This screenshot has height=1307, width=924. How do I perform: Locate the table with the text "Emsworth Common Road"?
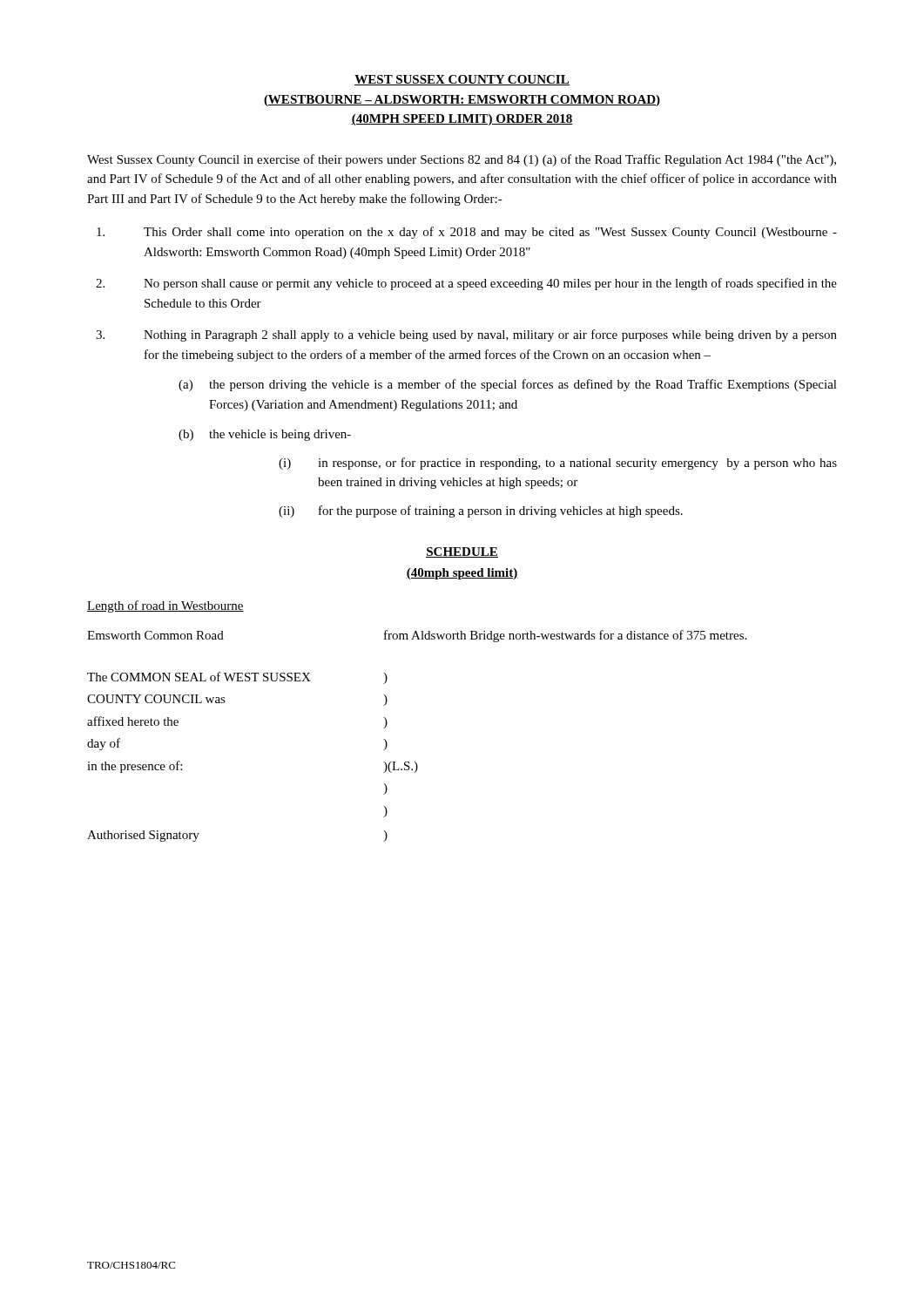462,735
